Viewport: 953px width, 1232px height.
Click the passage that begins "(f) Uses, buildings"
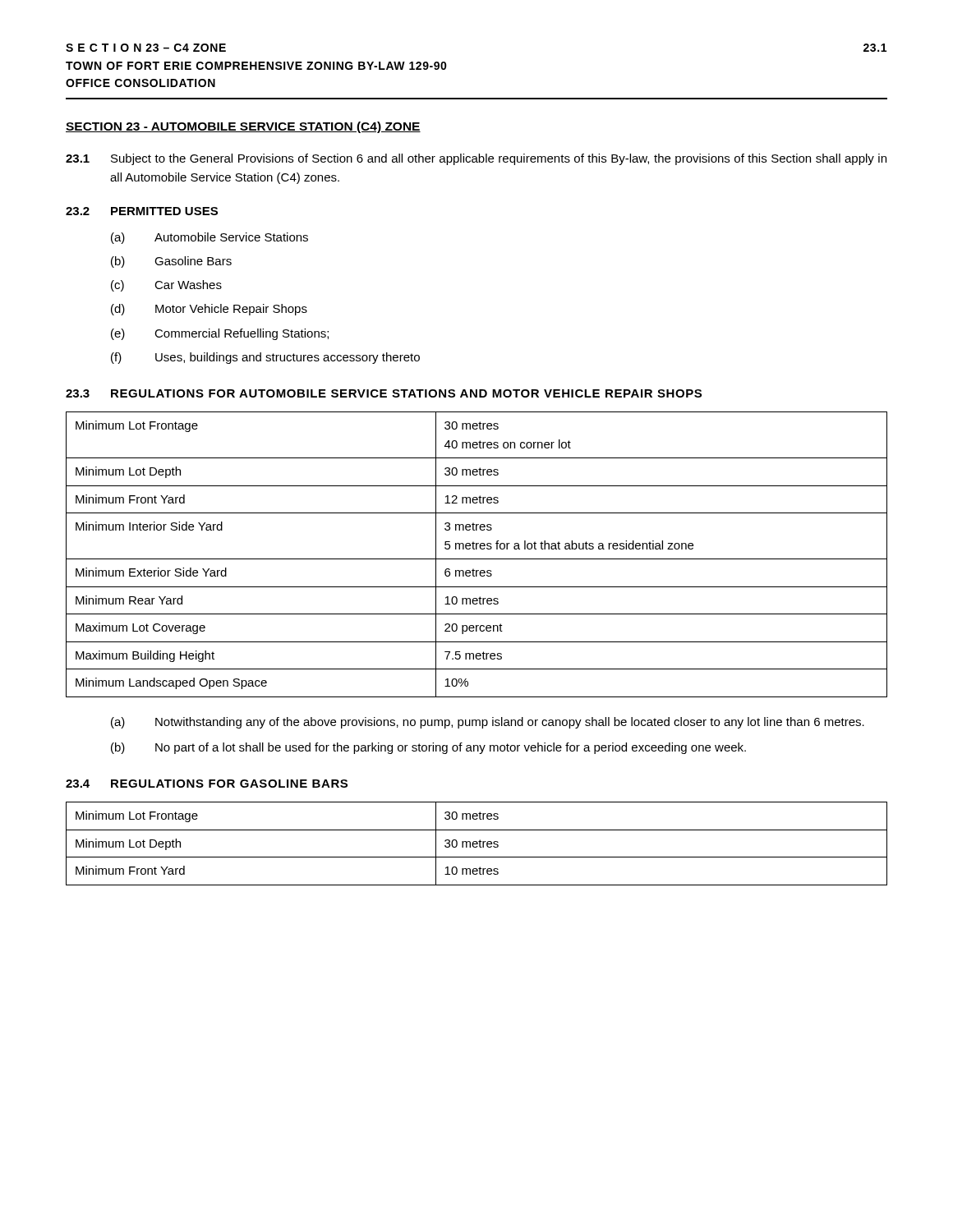[265, 358]
